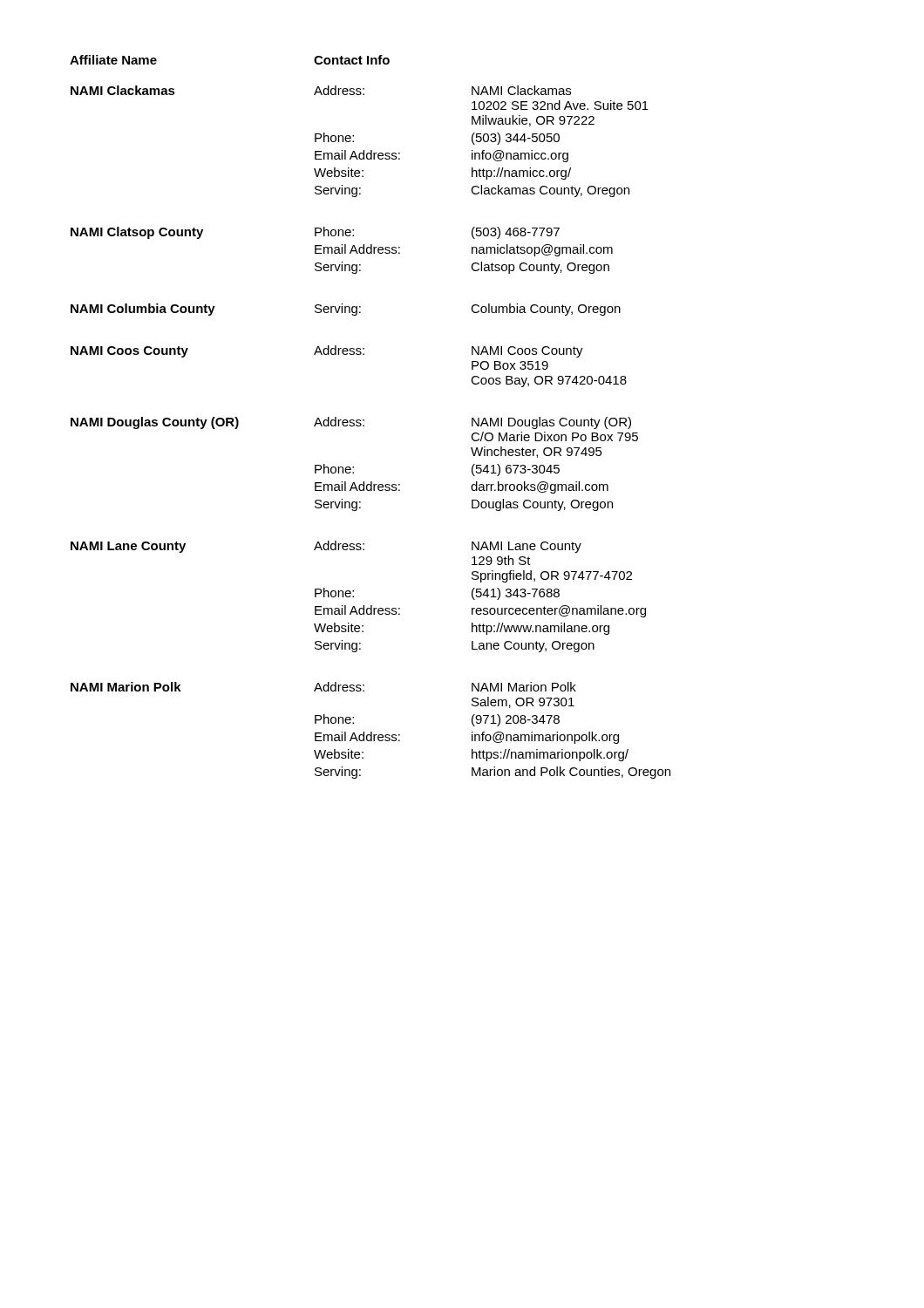The width and height of the screenshot is (924, 1308).
Task: Find the table that mentions "Affiliate Name Contact Info NAMI"
Action: pyautogui.click(x=462, y=417)
